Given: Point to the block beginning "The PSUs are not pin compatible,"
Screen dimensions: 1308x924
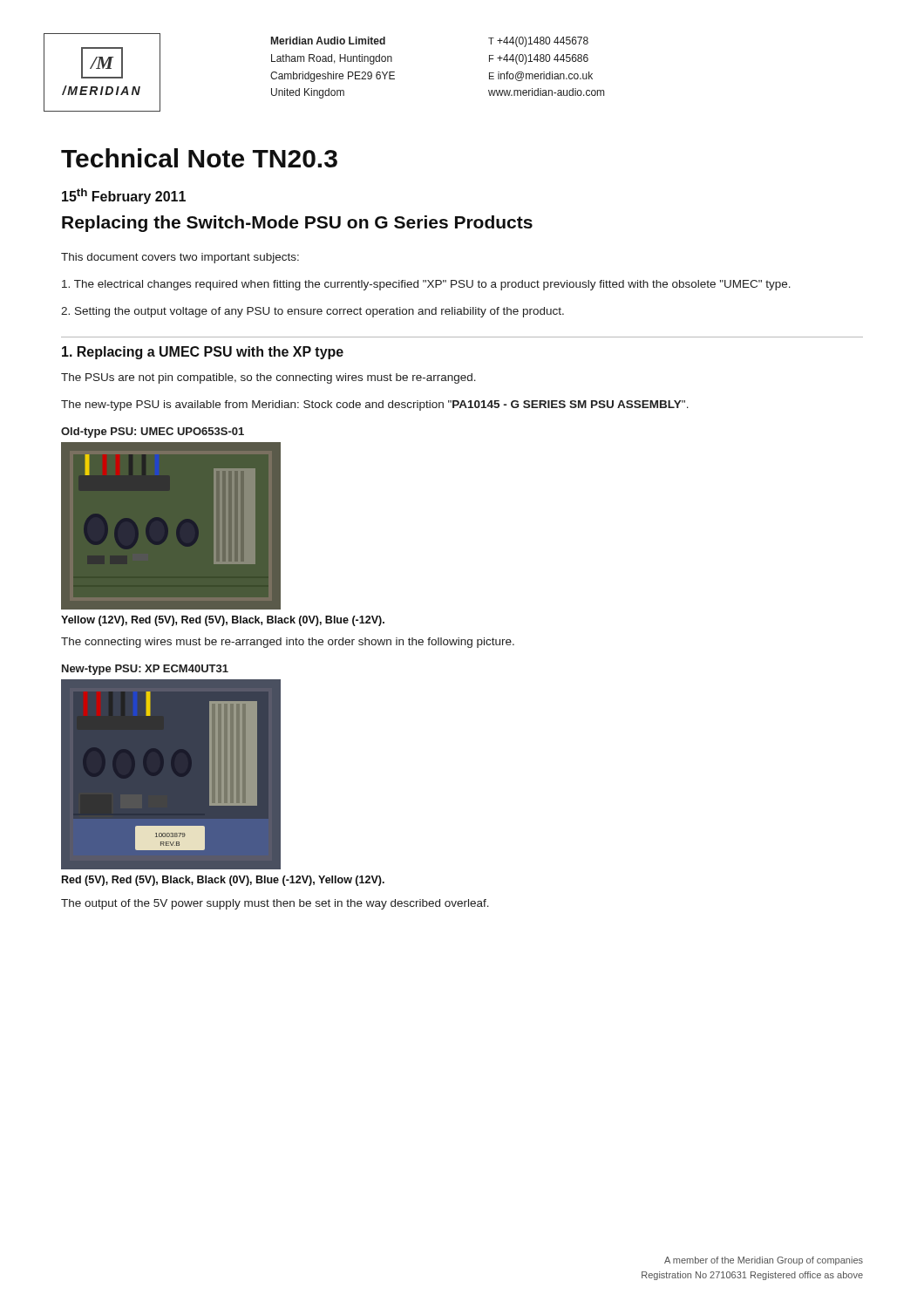Looking at the screenshot, I should (x=269, y=377).
